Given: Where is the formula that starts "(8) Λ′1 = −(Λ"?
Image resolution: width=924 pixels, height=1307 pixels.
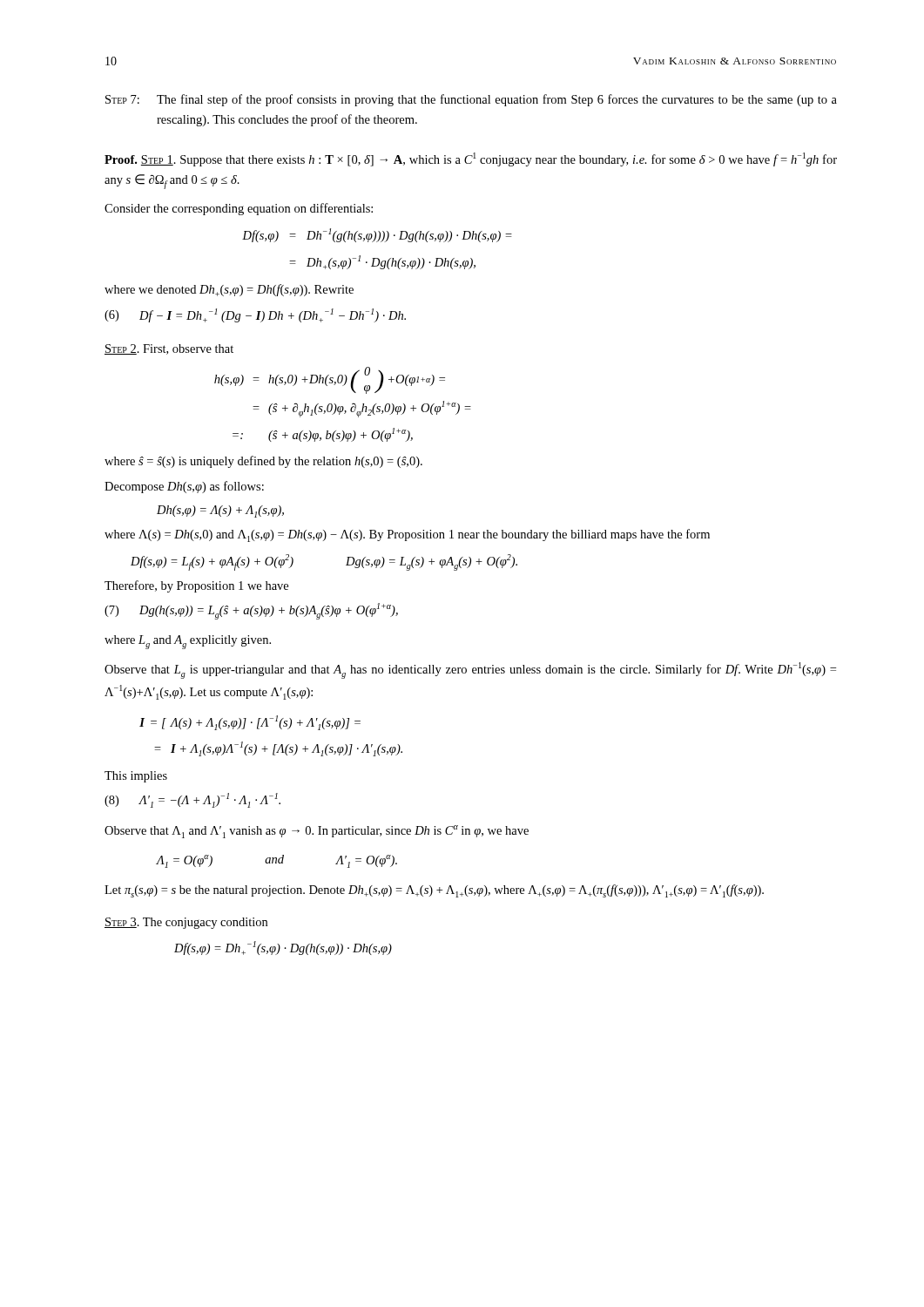Looking at the screenshot, I should (x=193, y=800).
